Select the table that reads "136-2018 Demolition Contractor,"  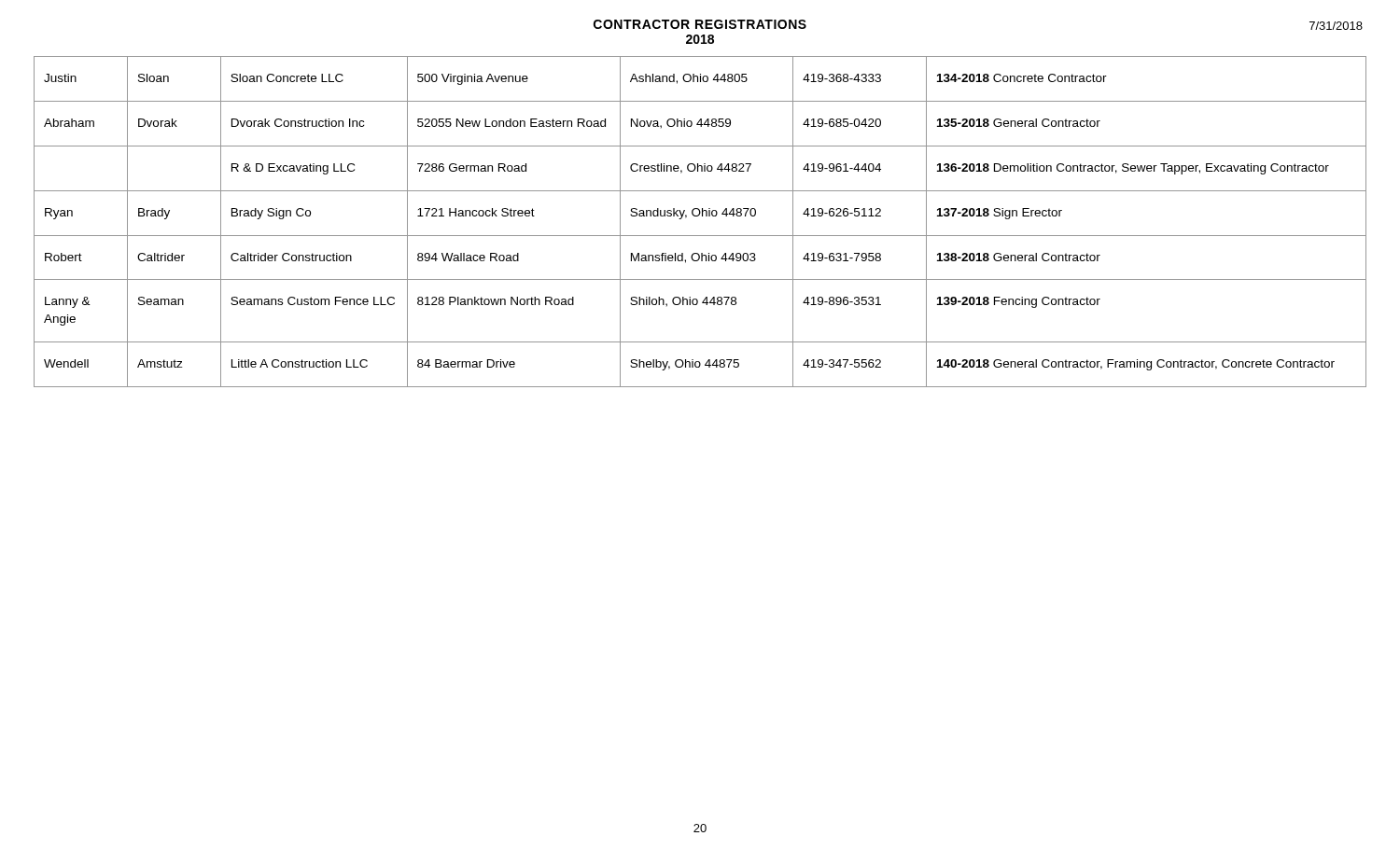pos(700,430)
